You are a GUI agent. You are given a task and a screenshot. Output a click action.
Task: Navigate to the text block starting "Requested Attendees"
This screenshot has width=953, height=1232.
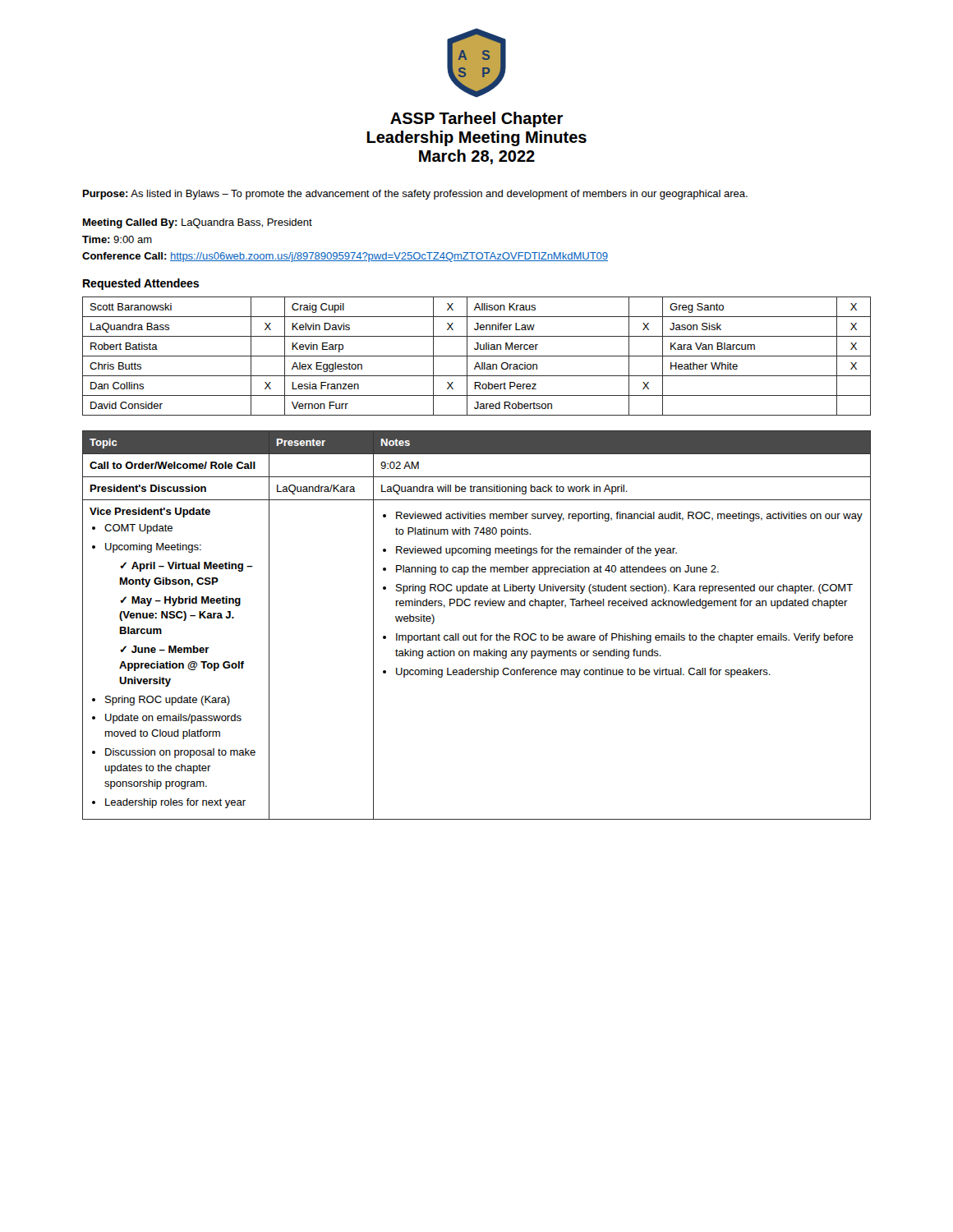click(x=141, y=284)
